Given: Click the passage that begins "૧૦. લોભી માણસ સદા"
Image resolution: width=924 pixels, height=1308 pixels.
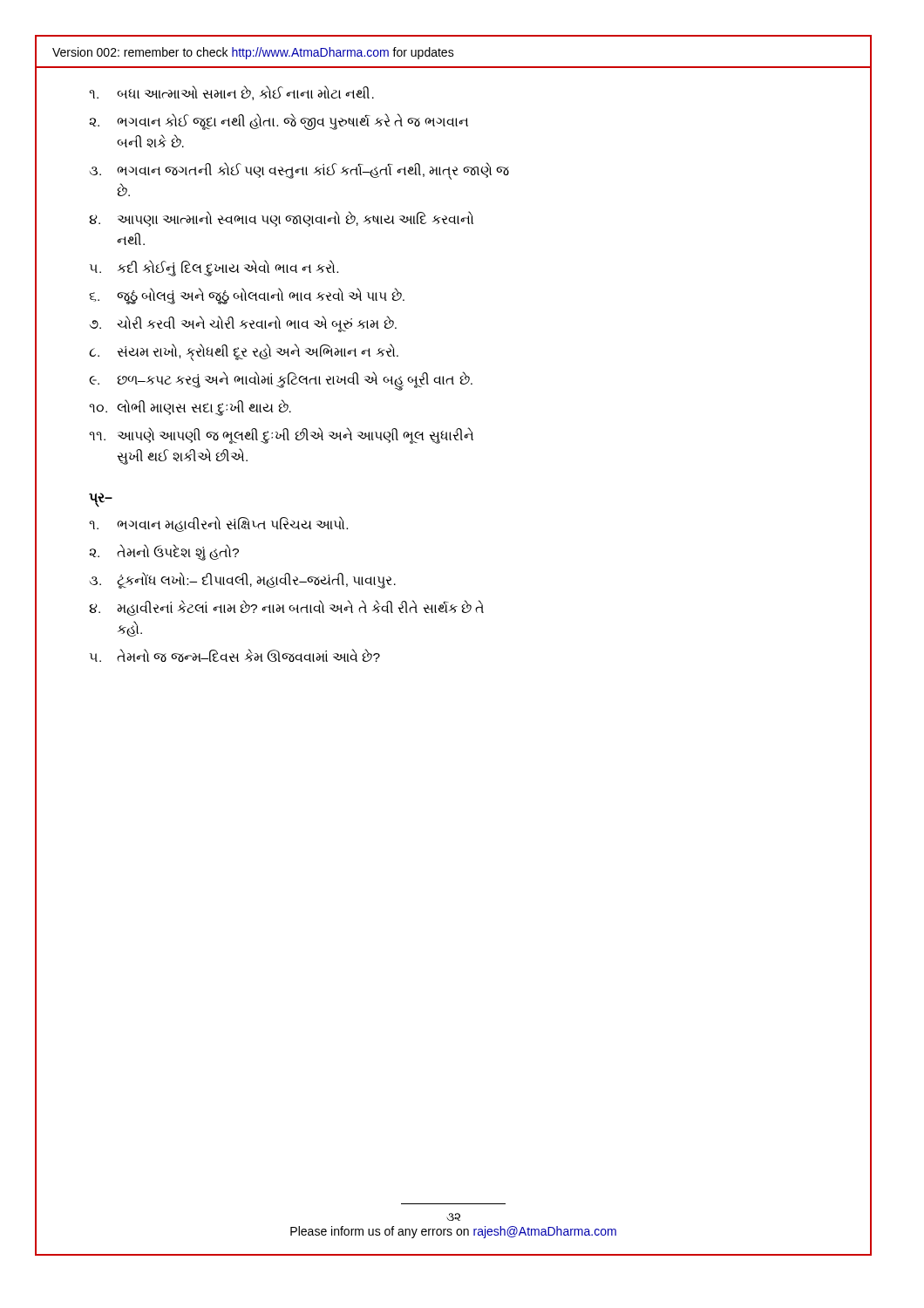Looking at the screenshot, I should click(190, 408).
